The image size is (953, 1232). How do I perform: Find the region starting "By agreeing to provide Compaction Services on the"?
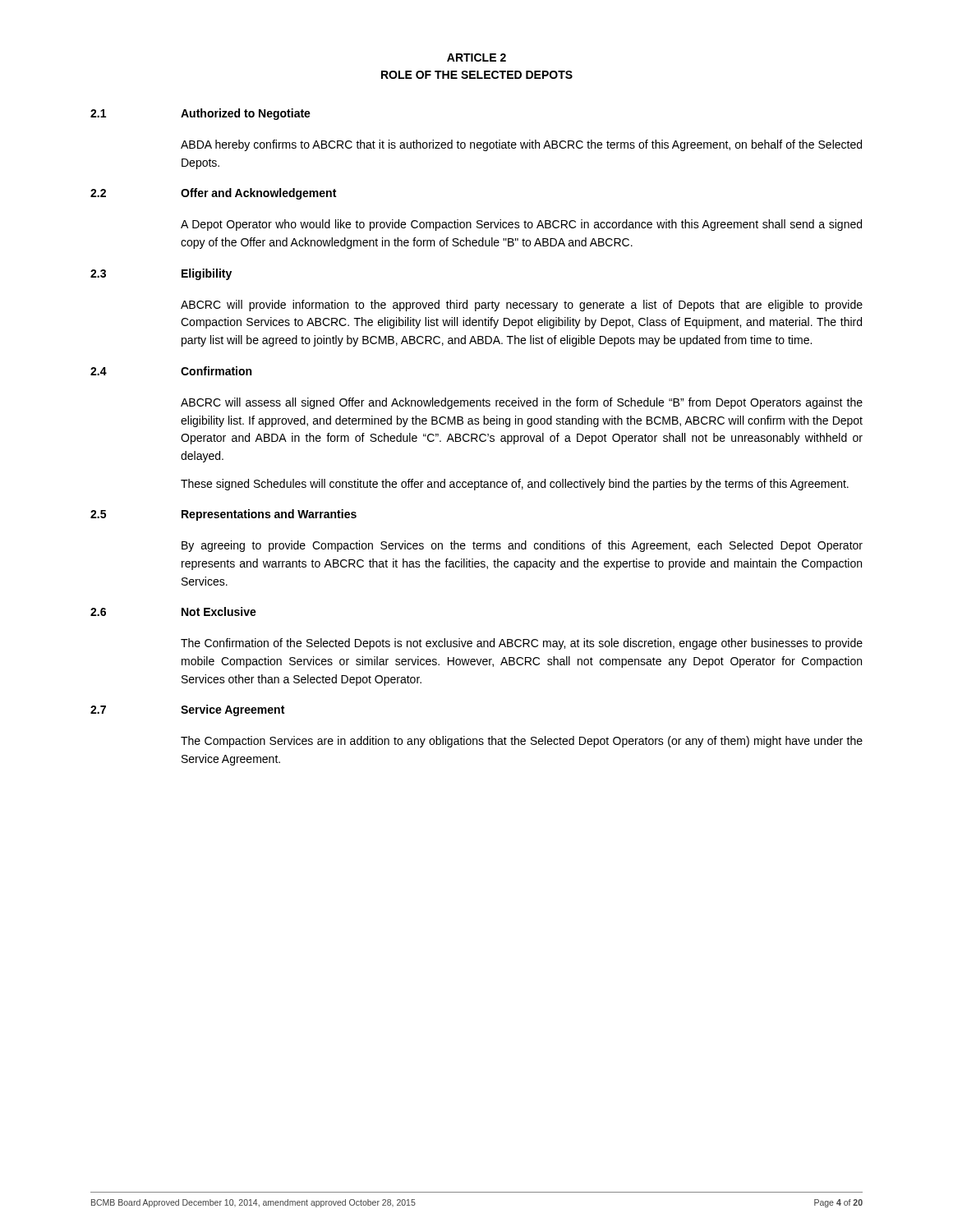click(522, 564)
